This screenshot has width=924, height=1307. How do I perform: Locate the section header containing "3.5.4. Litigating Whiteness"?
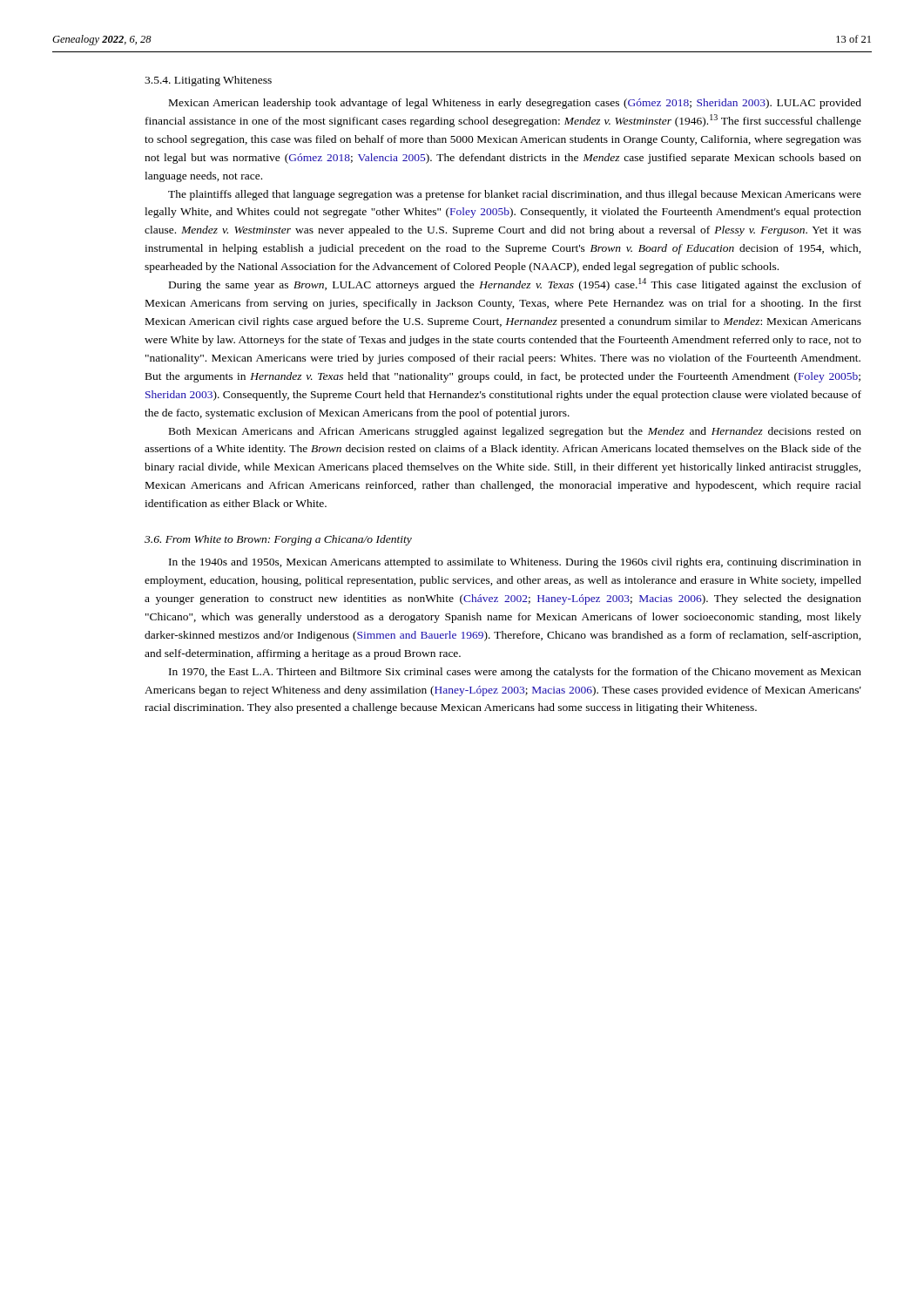click(208, 80)
